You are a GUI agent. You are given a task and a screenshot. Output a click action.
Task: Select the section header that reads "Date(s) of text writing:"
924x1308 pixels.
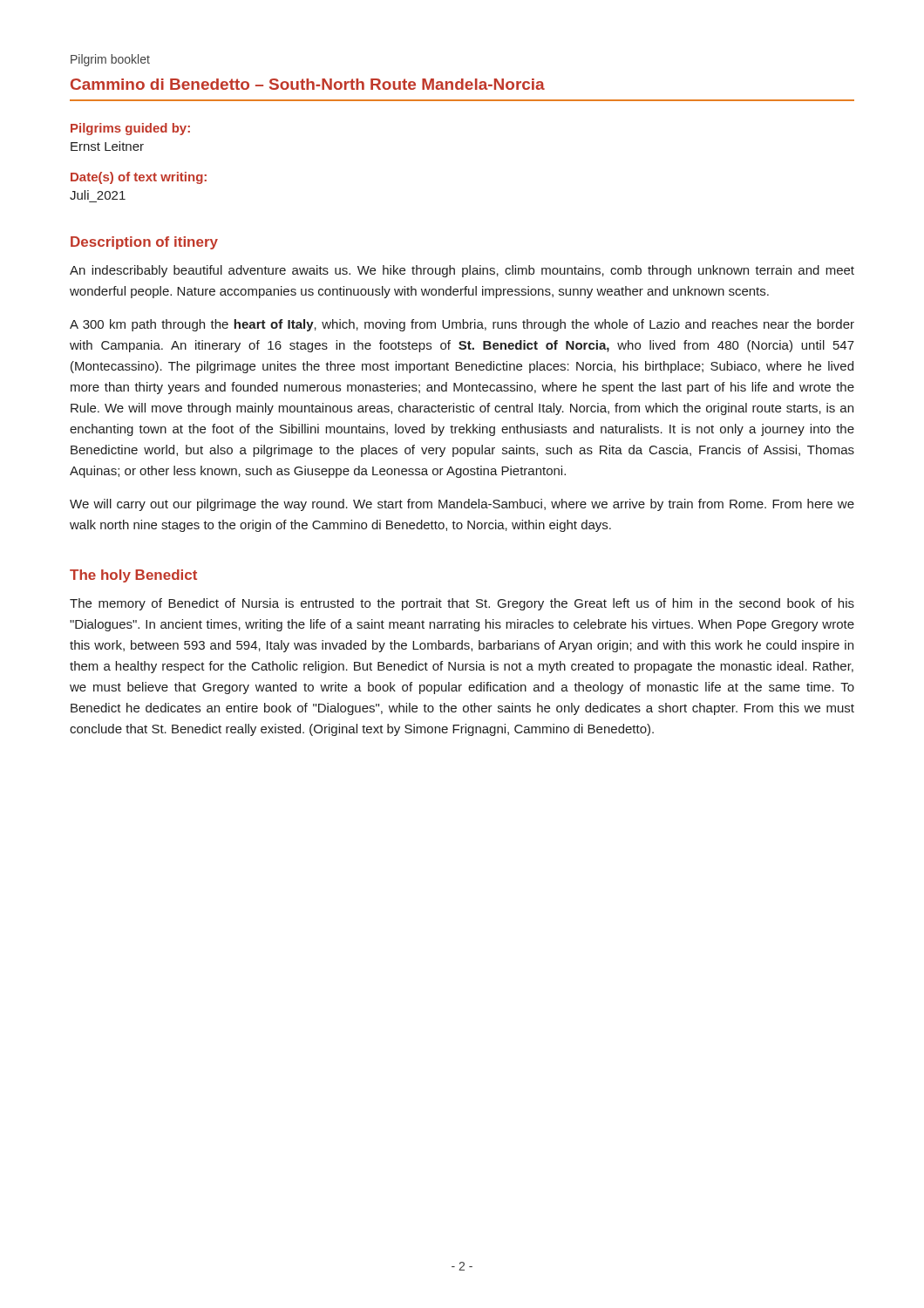139,177
